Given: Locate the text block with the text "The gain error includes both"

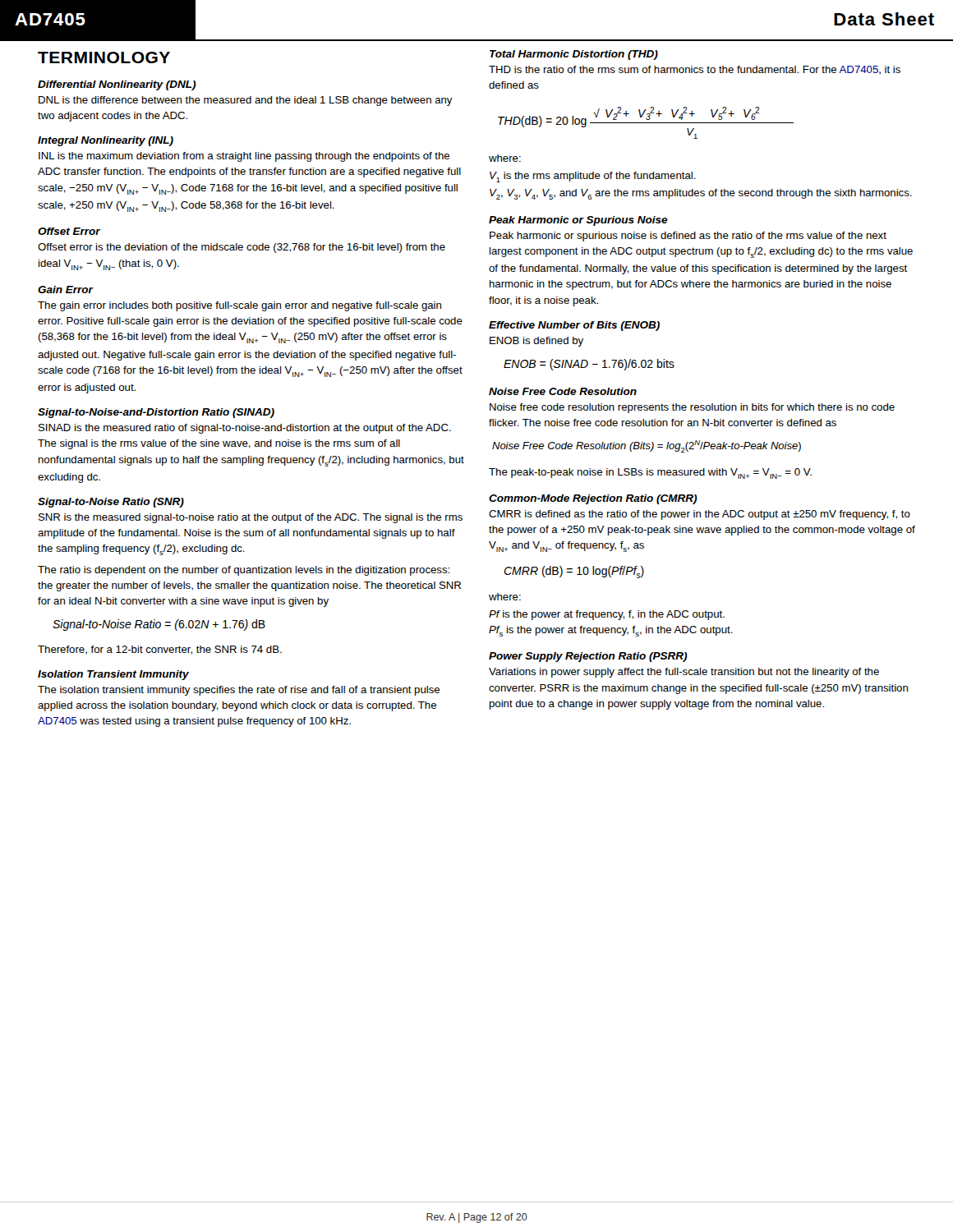Looking at the screenshot, I should coord(250,346).
